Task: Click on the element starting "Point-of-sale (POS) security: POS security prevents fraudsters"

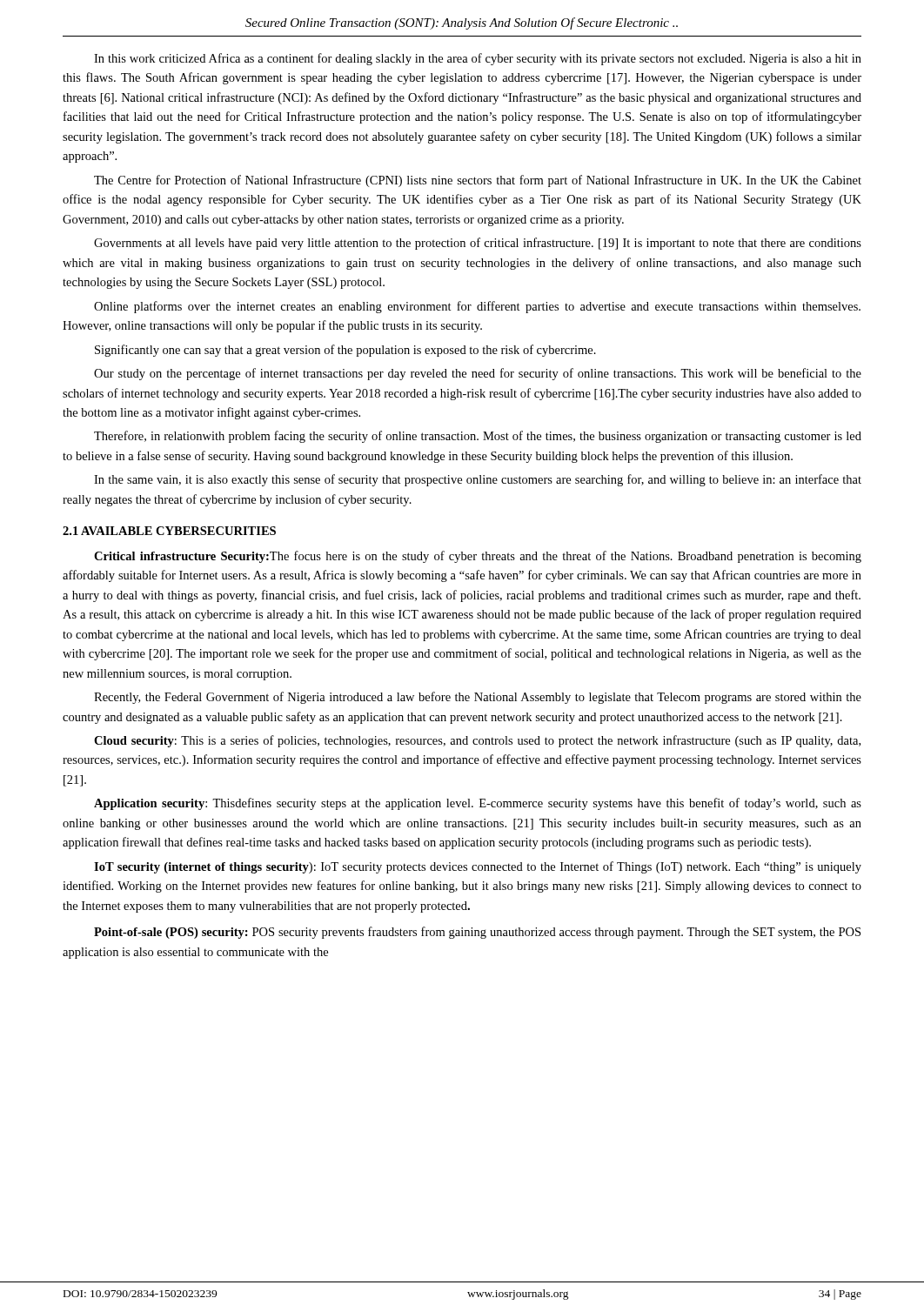Action: (462, 942)
